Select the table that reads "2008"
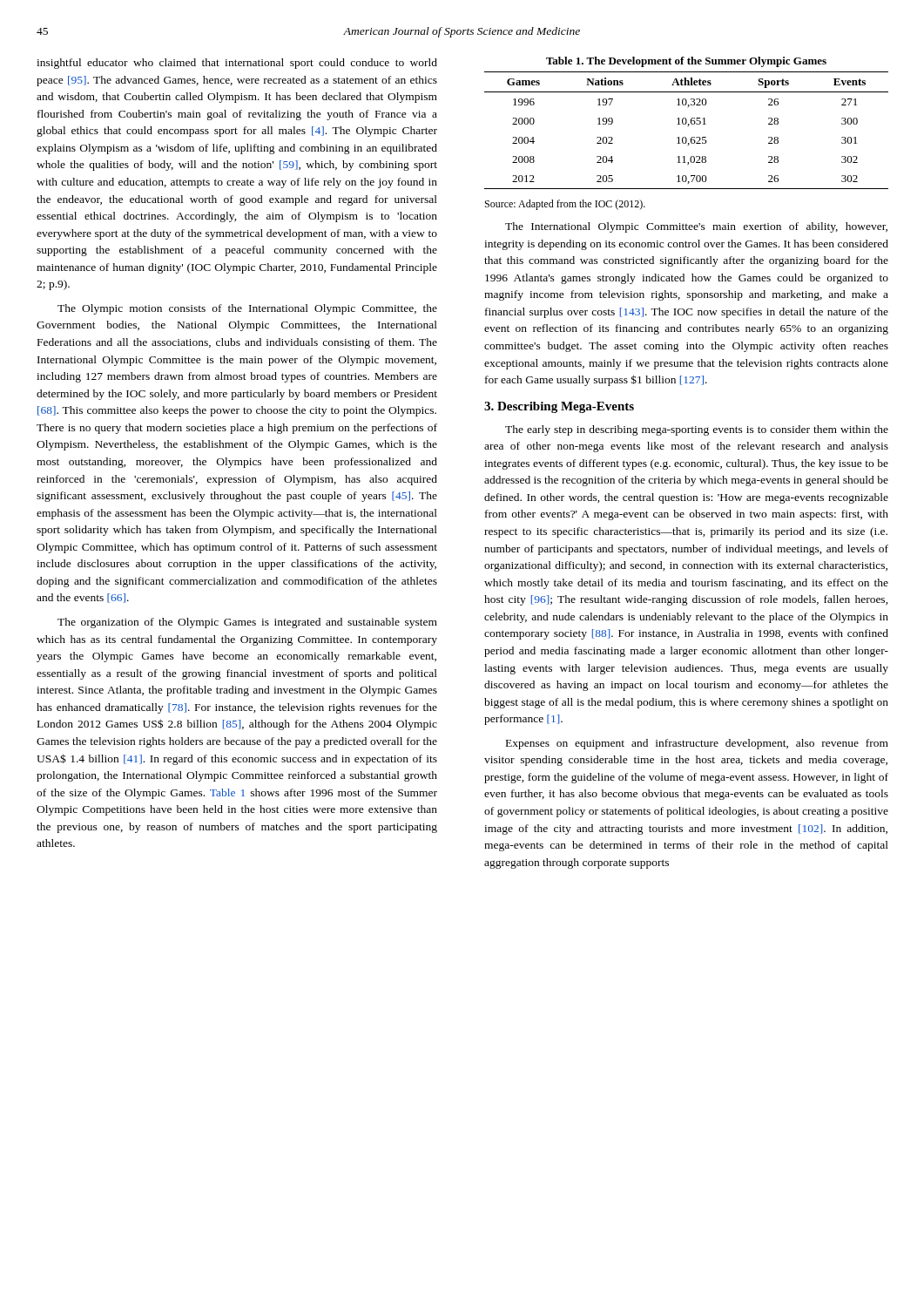 [686, 122]
